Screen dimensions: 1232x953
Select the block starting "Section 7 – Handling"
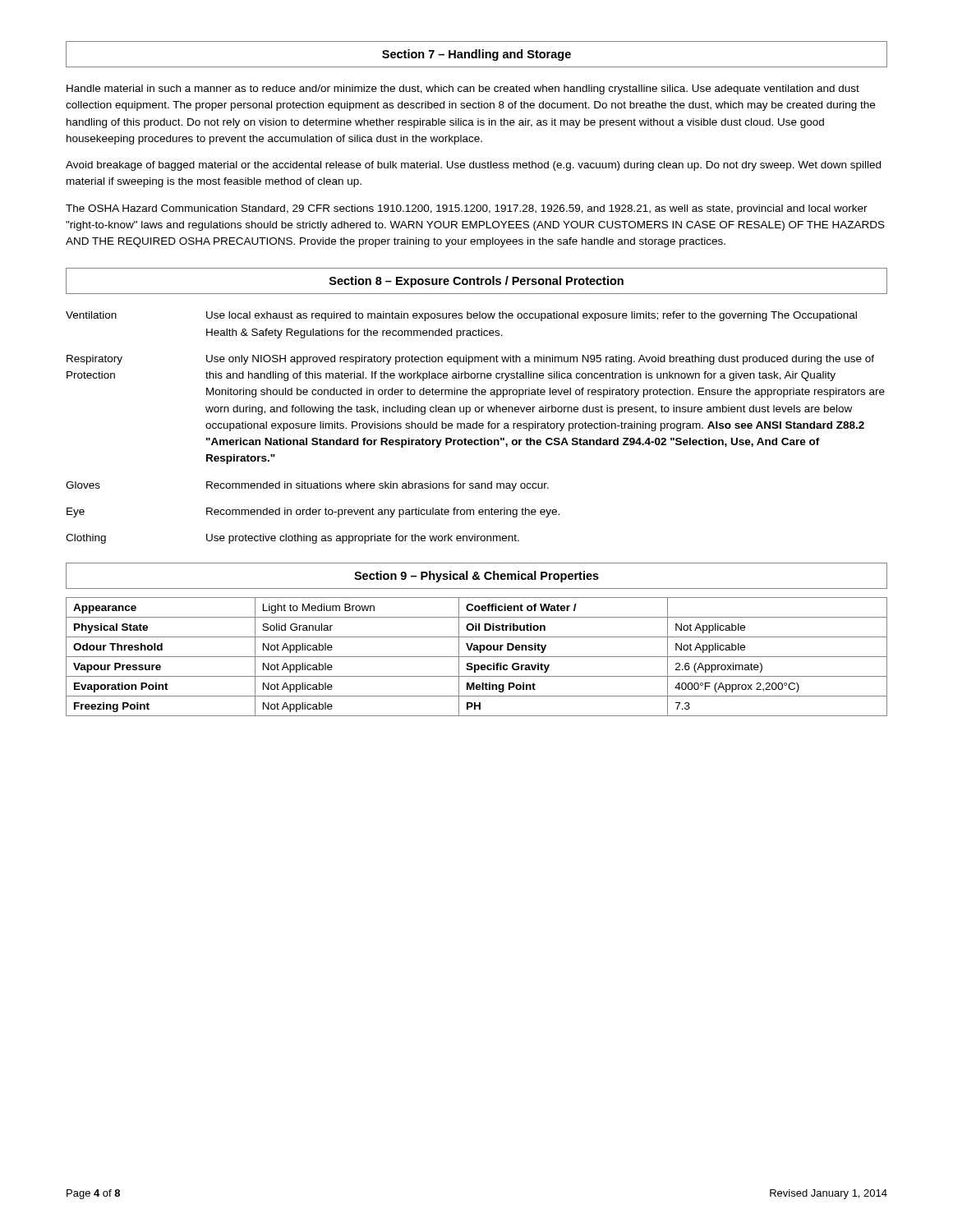tap(476, 54)
